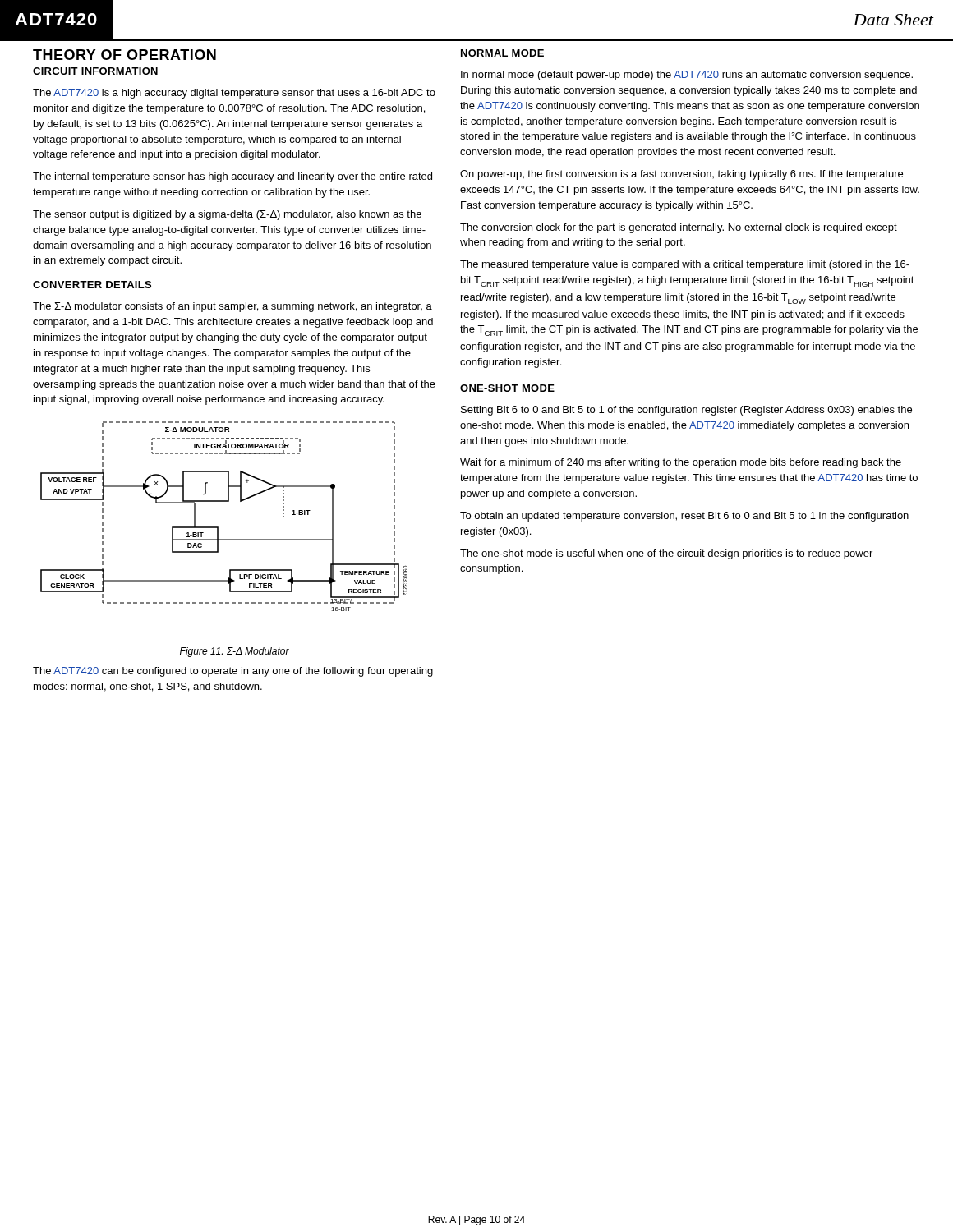Locate the section header with the text "ONE-SHOT MODE"
The width and height of the screenshot is (953, 1232).
tap(507, 388)
